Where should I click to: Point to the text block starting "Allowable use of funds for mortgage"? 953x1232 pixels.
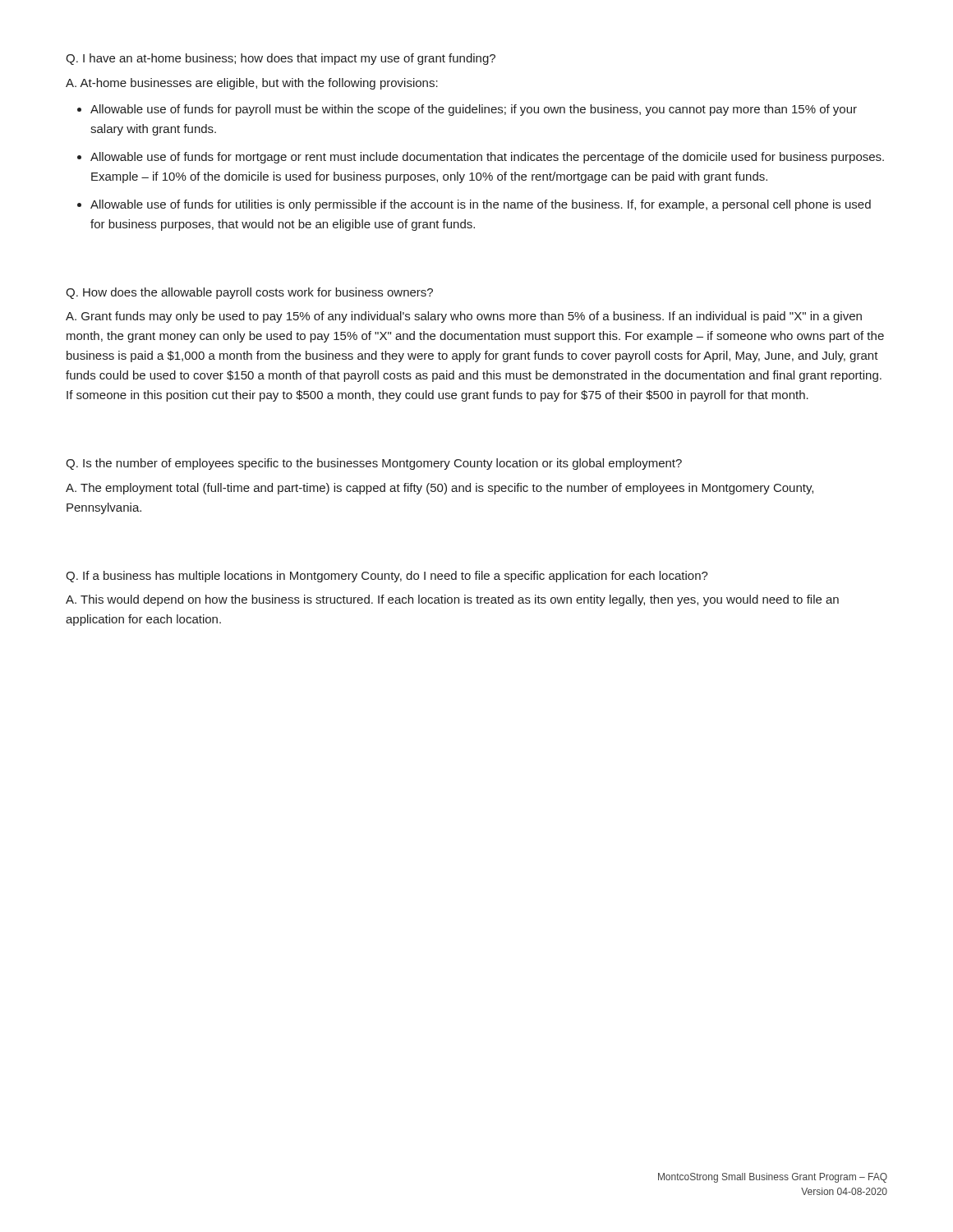[x=488, y=166]
